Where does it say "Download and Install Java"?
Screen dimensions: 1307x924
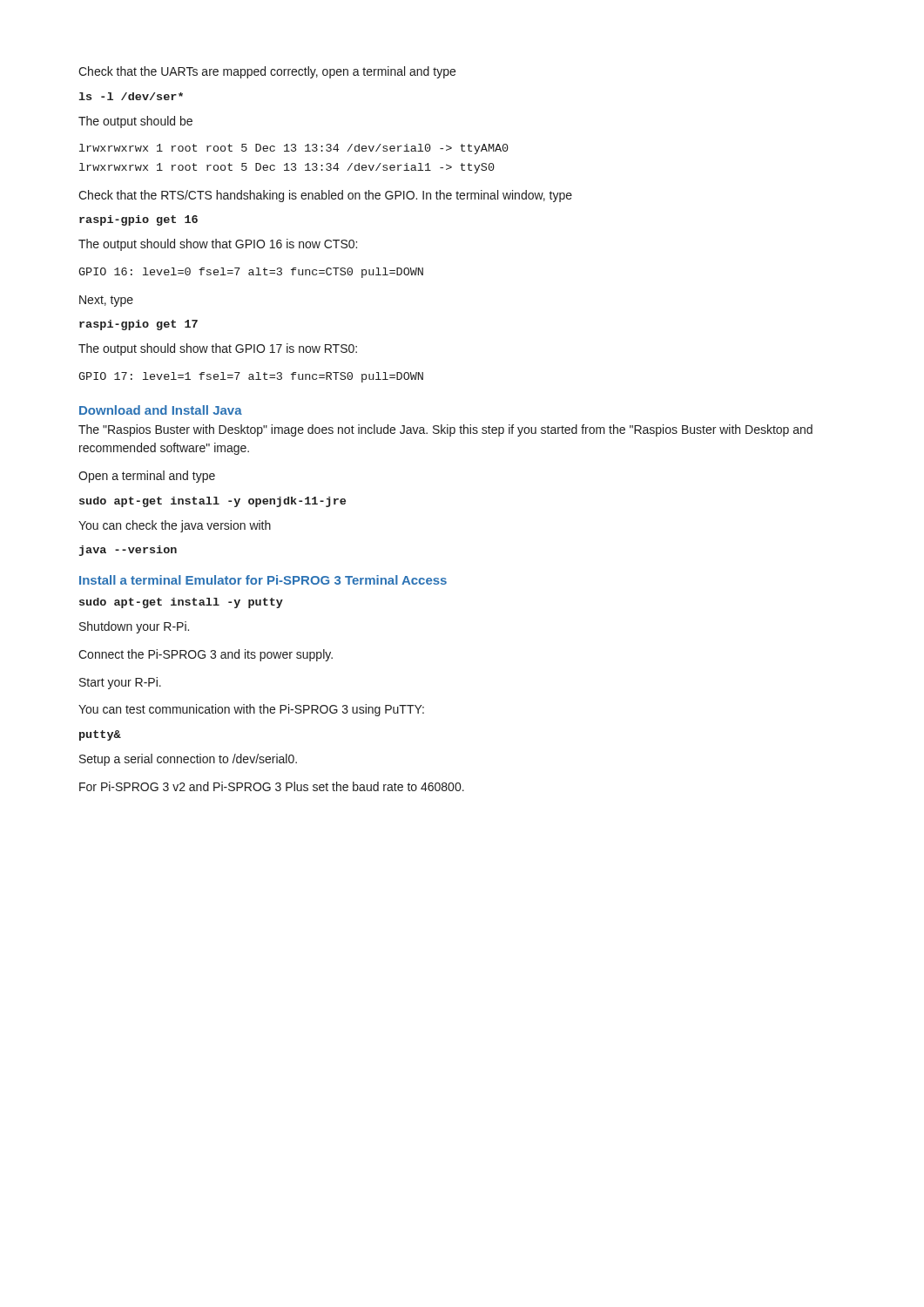160,410
